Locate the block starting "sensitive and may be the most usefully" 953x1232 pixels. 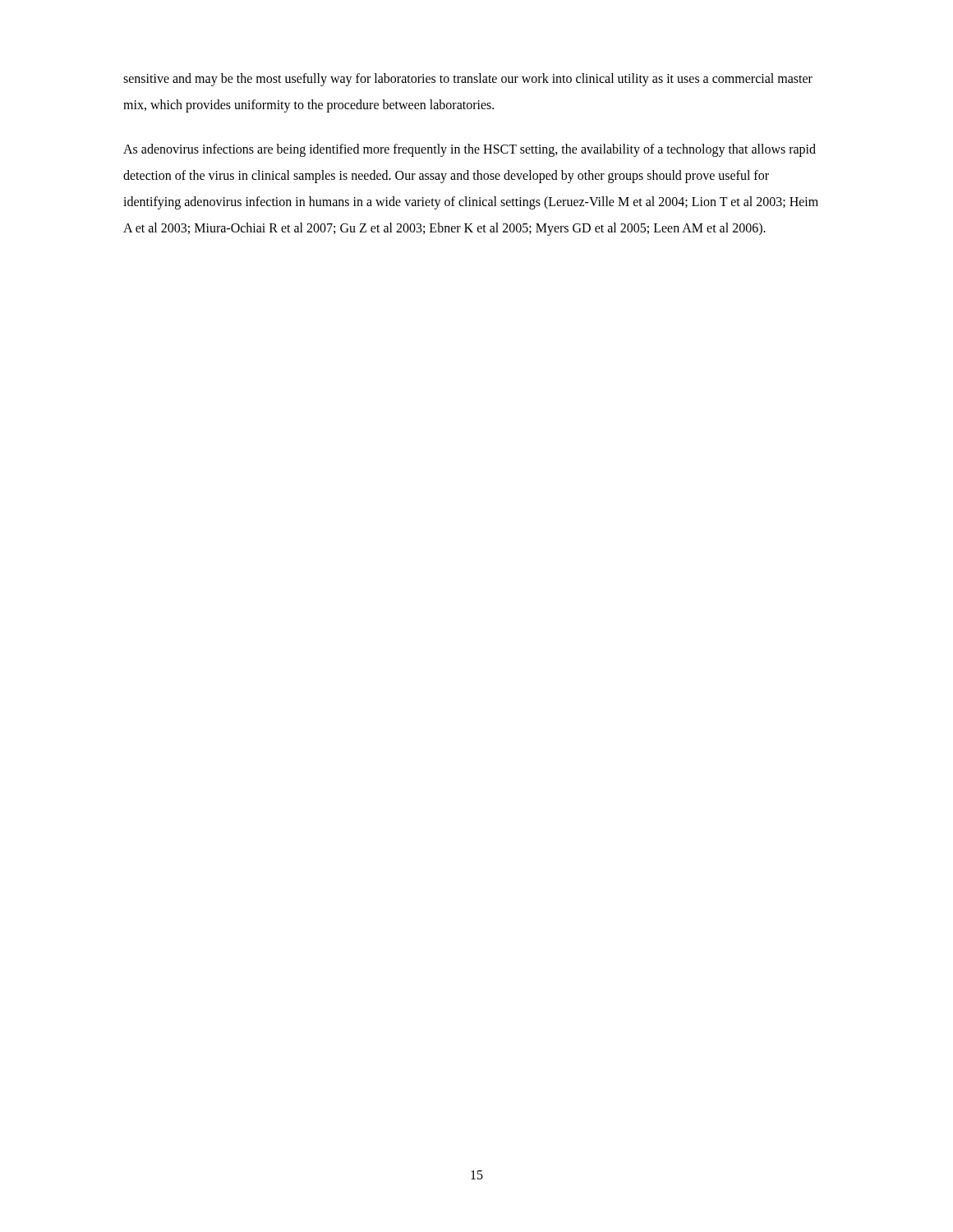(476, 154)
